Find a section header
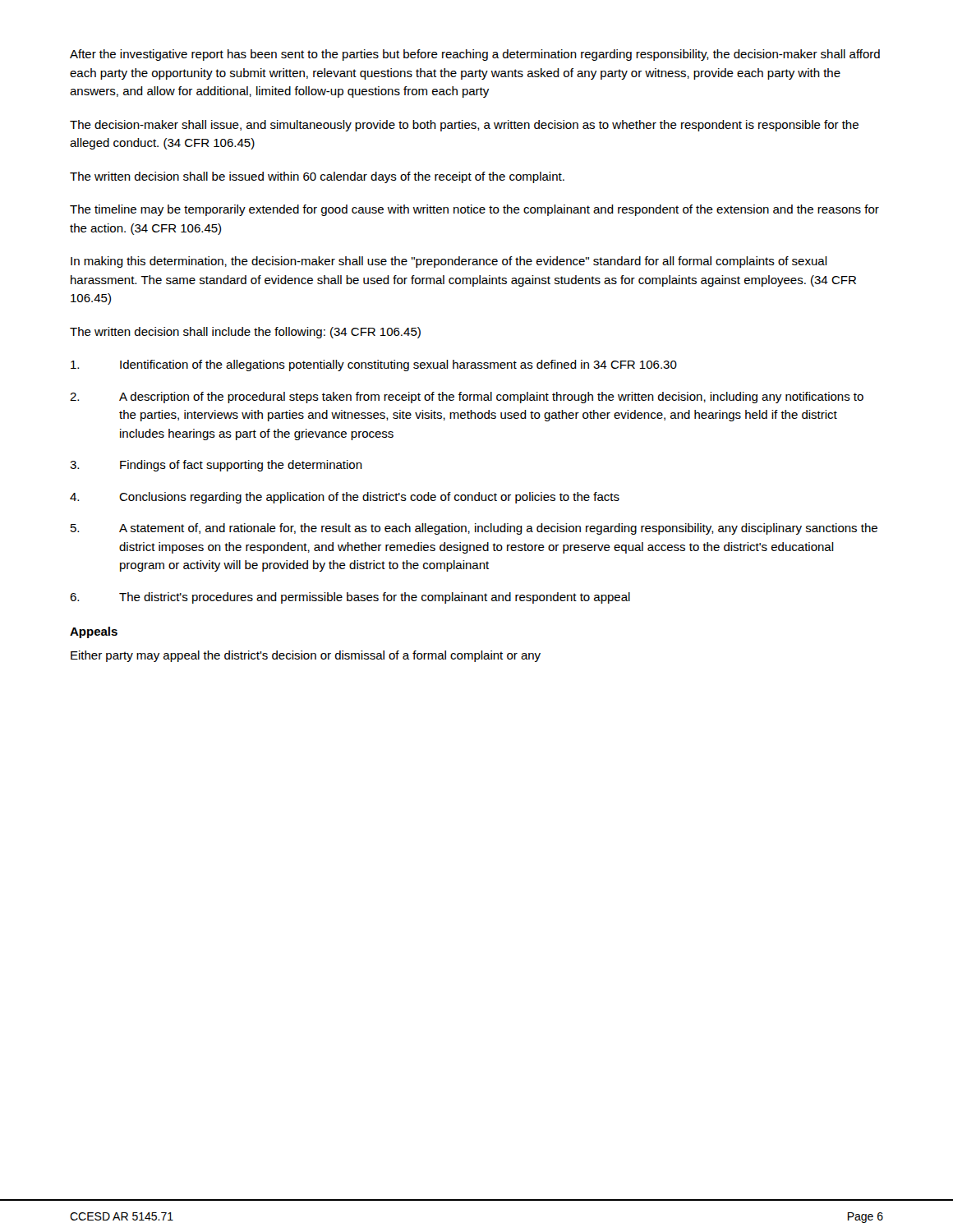The image size is (953, 1232). [x=94, y=631]
